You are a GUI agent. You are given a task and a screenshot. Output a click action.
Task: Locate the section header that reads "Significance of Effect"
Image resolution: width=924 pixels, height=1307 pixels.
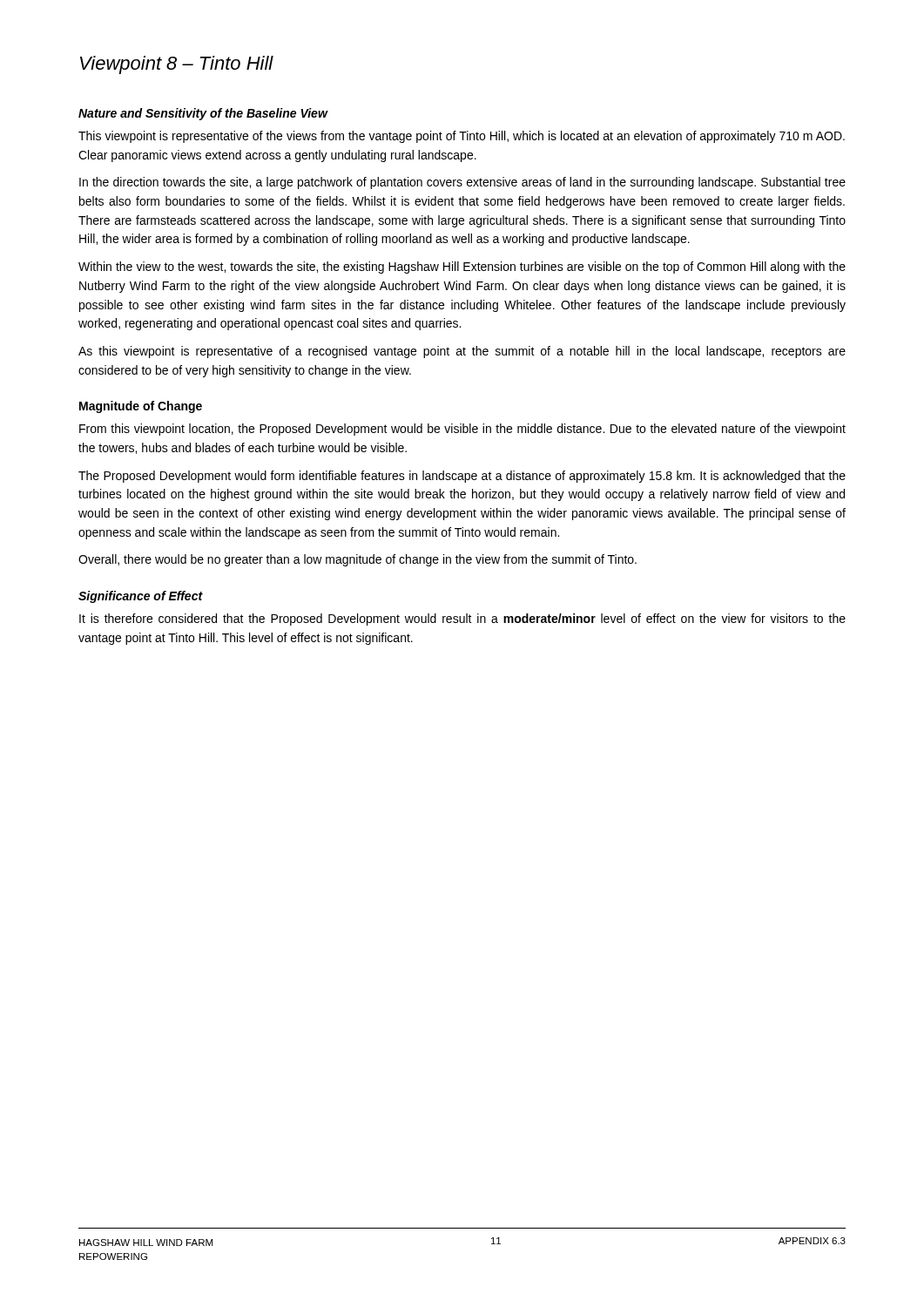click(140, 596)
